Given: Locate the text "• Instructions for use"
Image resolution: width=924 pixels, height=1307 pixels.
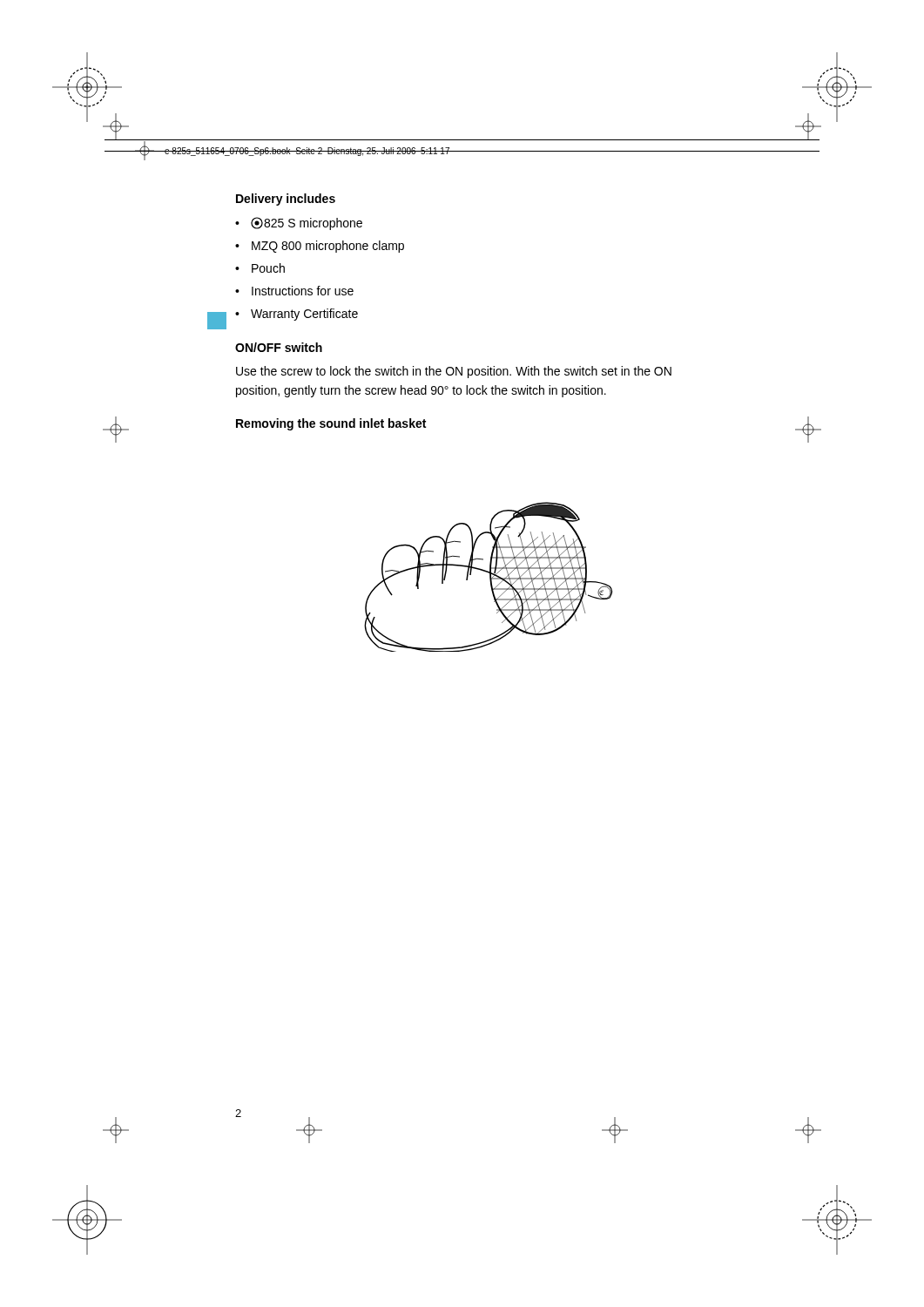Looking at the screenshot, I should pyautogui.click(x=294, y=291).
